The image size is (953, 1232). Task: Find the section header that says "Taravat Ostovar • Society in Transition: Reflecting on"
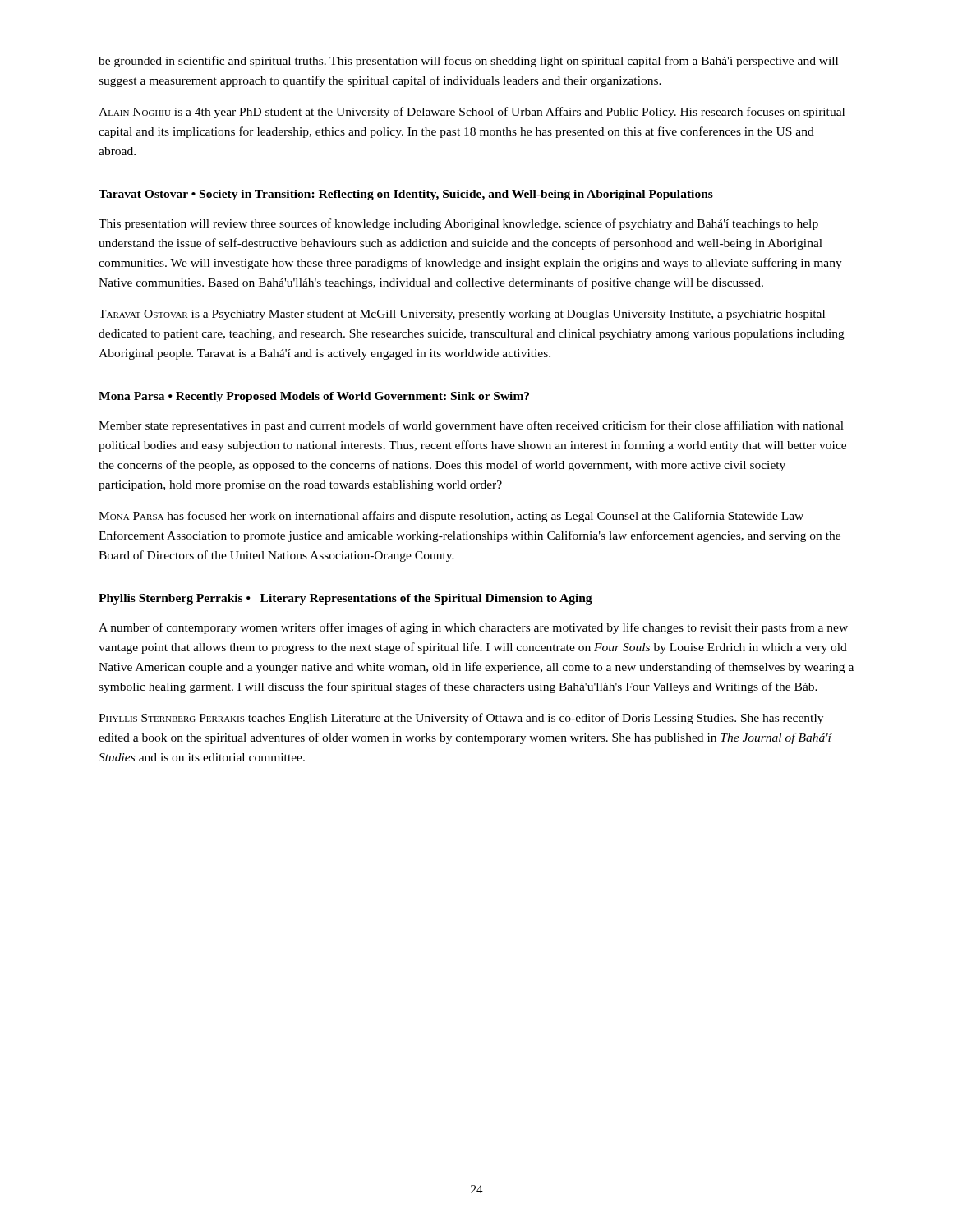pos(476,194)
